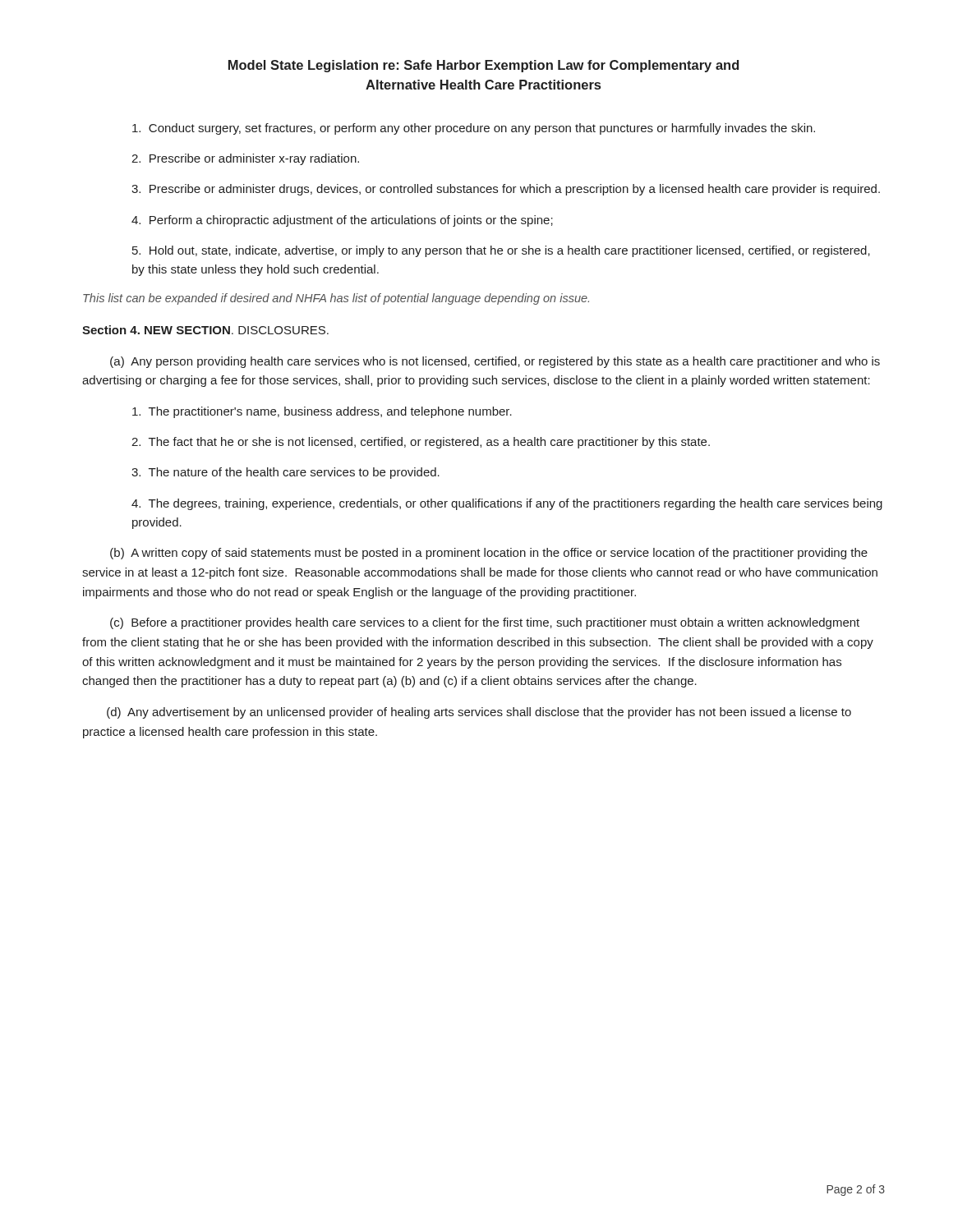
Task: Find the text starting "2. The fact that he or she is"
Action: [421, 442]
